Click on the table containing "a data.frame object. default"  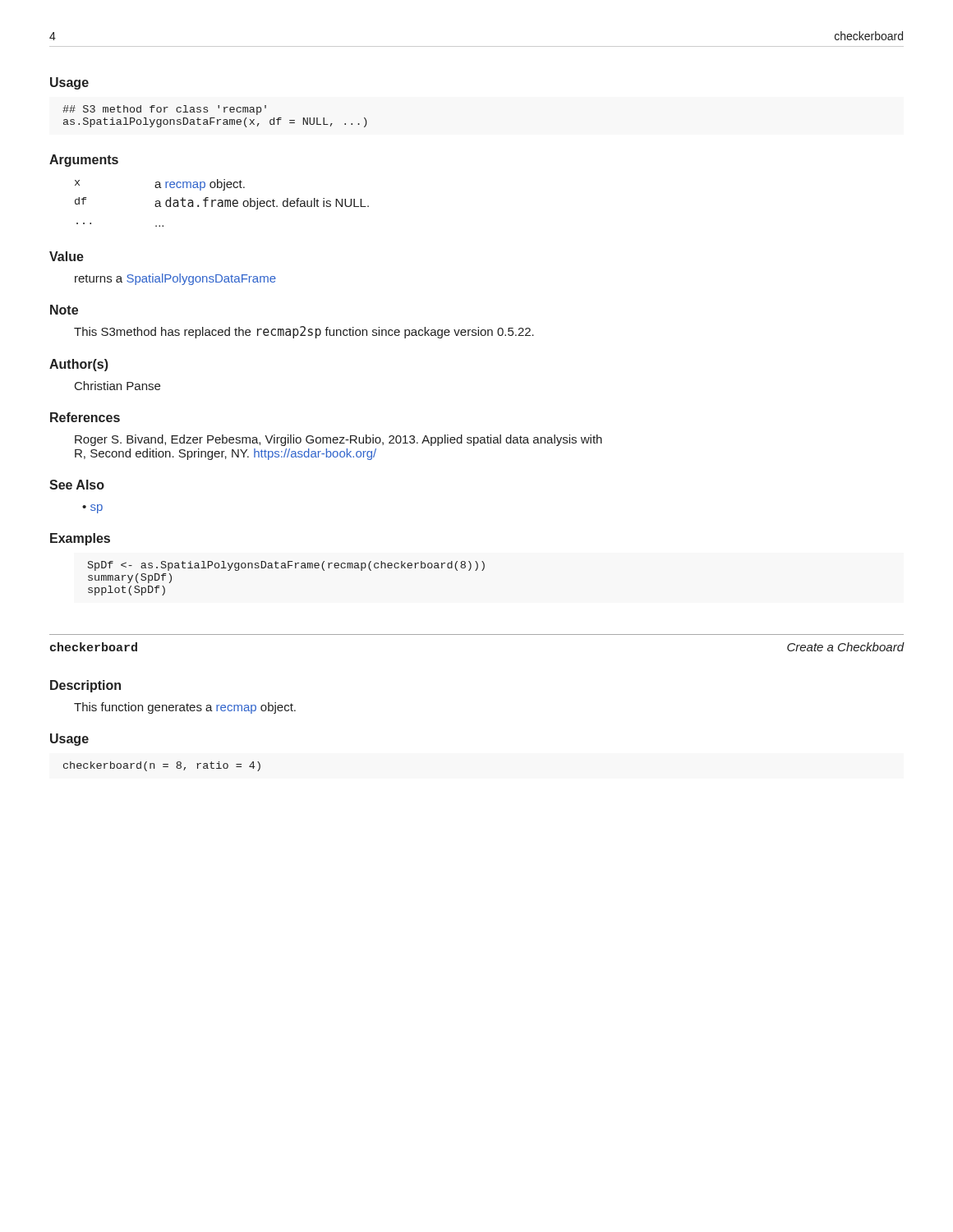point(476,203)
